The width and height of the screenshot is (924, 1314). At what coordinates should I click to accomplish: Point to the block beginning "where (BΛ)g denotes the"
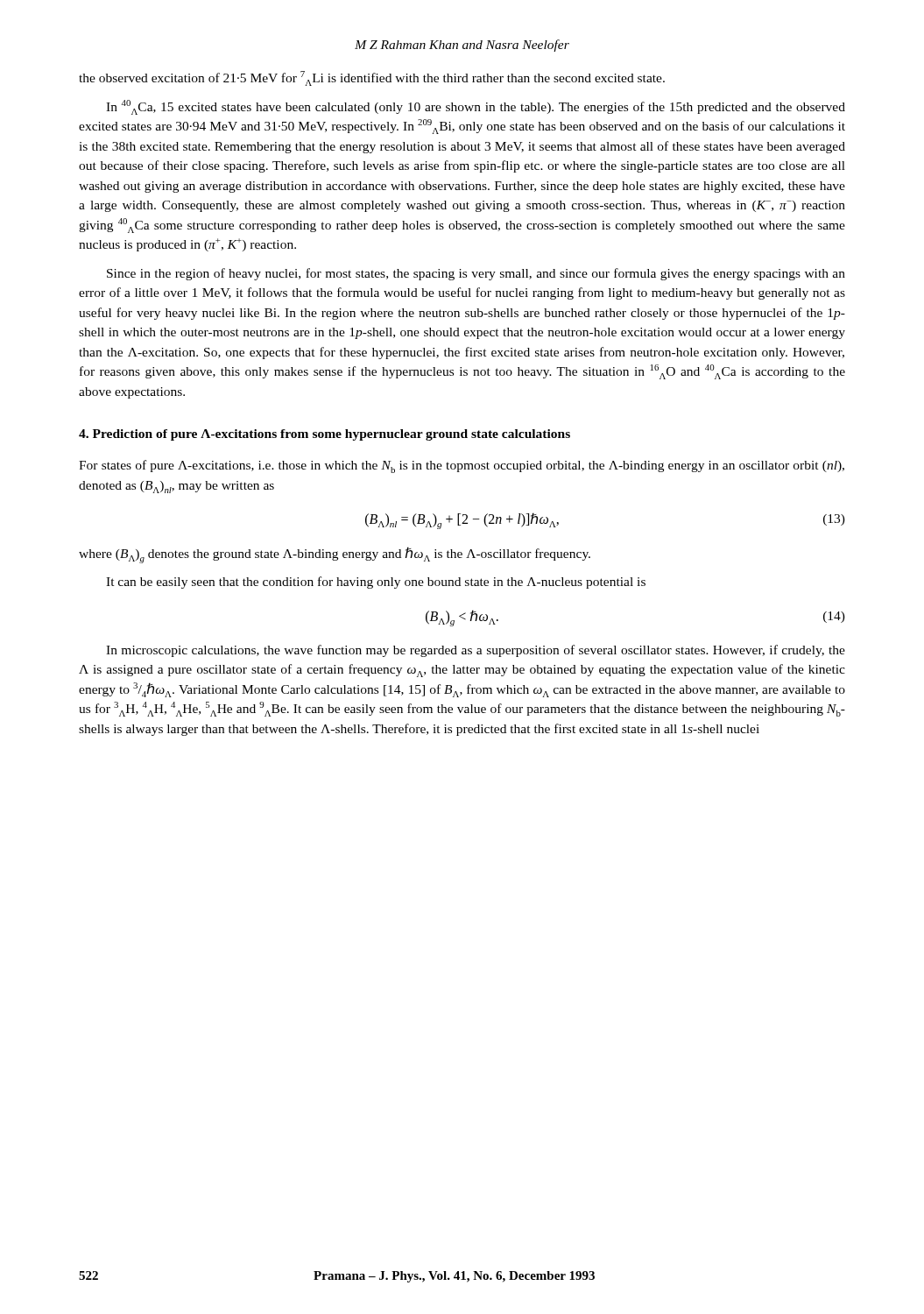(462, 568)
